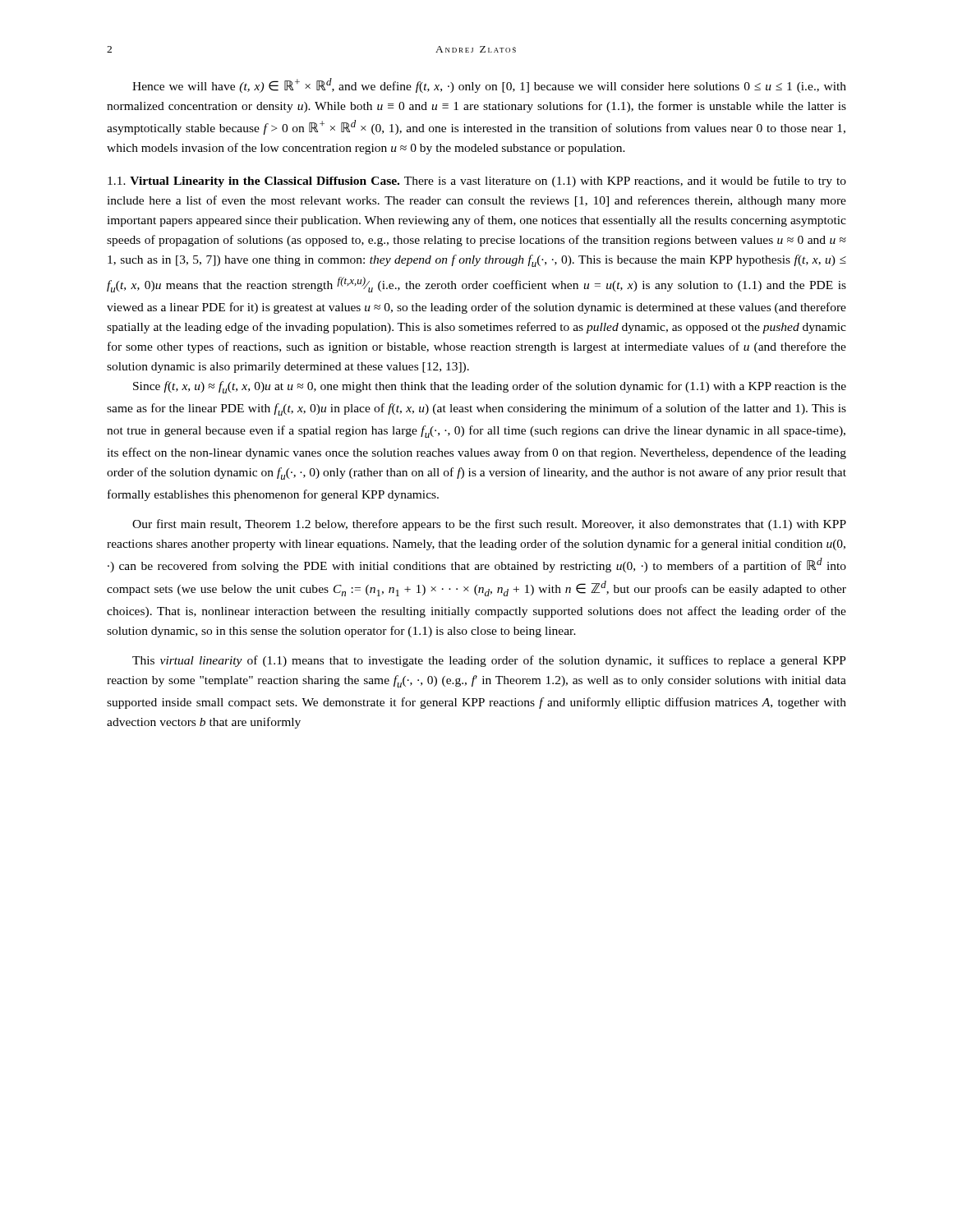This screenshot has height=1232, width=953.
Task: Point to the block beginning "This virtual linearity of (1.1)"
Action: [x=476, y=691]
